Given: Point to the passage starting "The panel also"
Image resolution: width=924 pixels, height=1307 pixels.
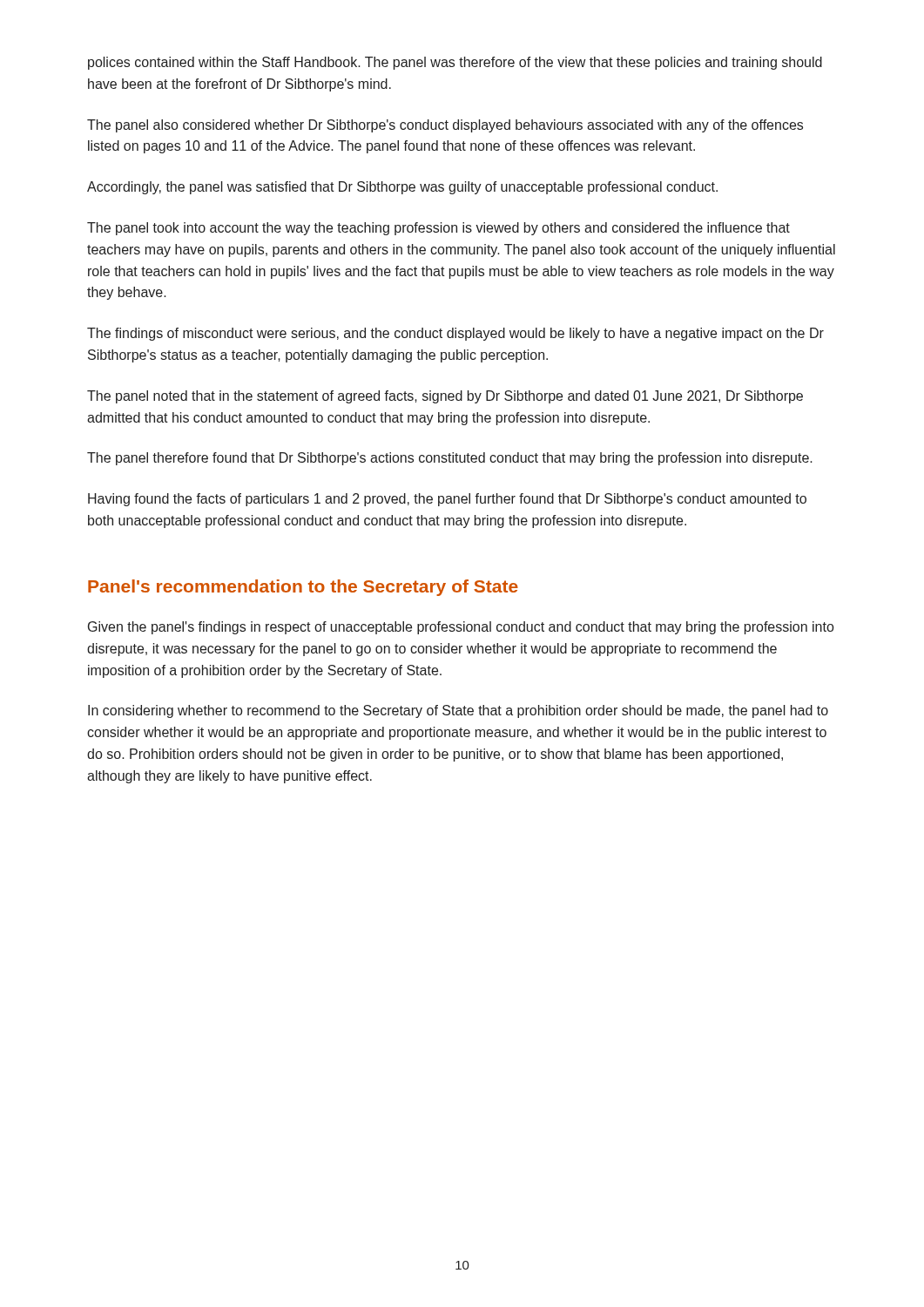Looking at the screenshot, I should [445, 135].
